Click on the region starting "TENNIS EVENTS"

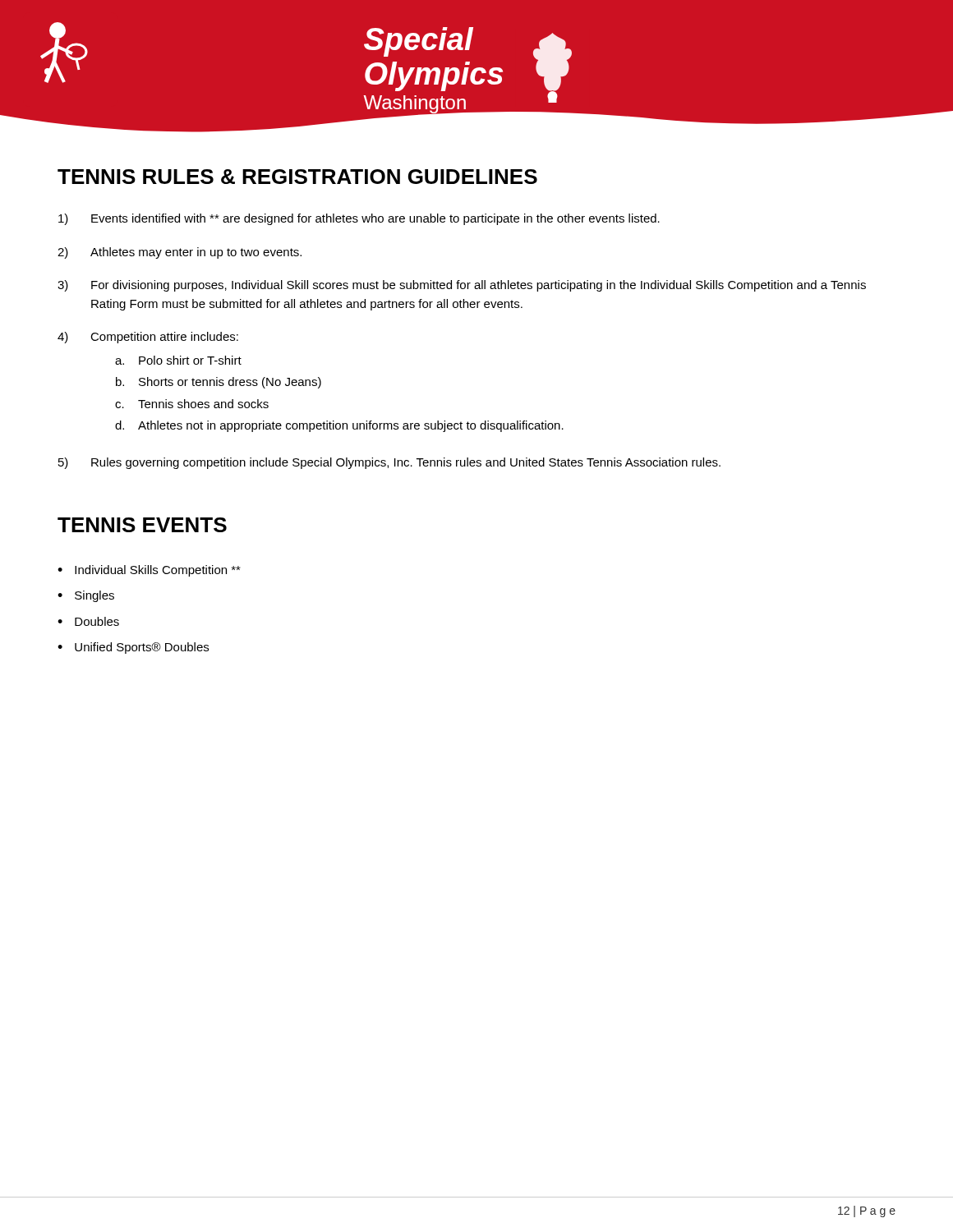142,525
